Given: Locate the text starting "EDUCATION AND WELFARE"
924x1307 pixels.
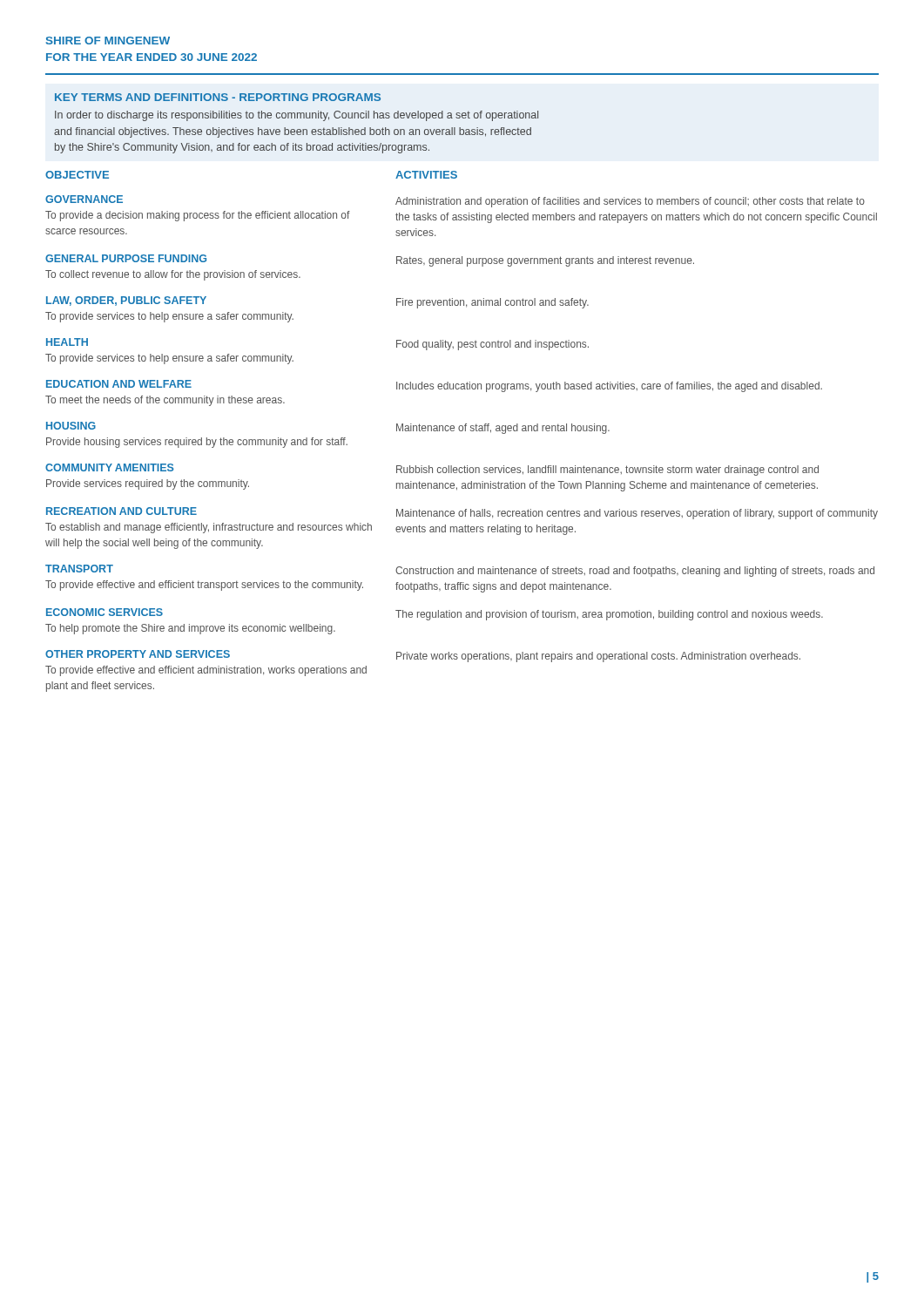Looking at the screenshot, I should tap(118, 384).
